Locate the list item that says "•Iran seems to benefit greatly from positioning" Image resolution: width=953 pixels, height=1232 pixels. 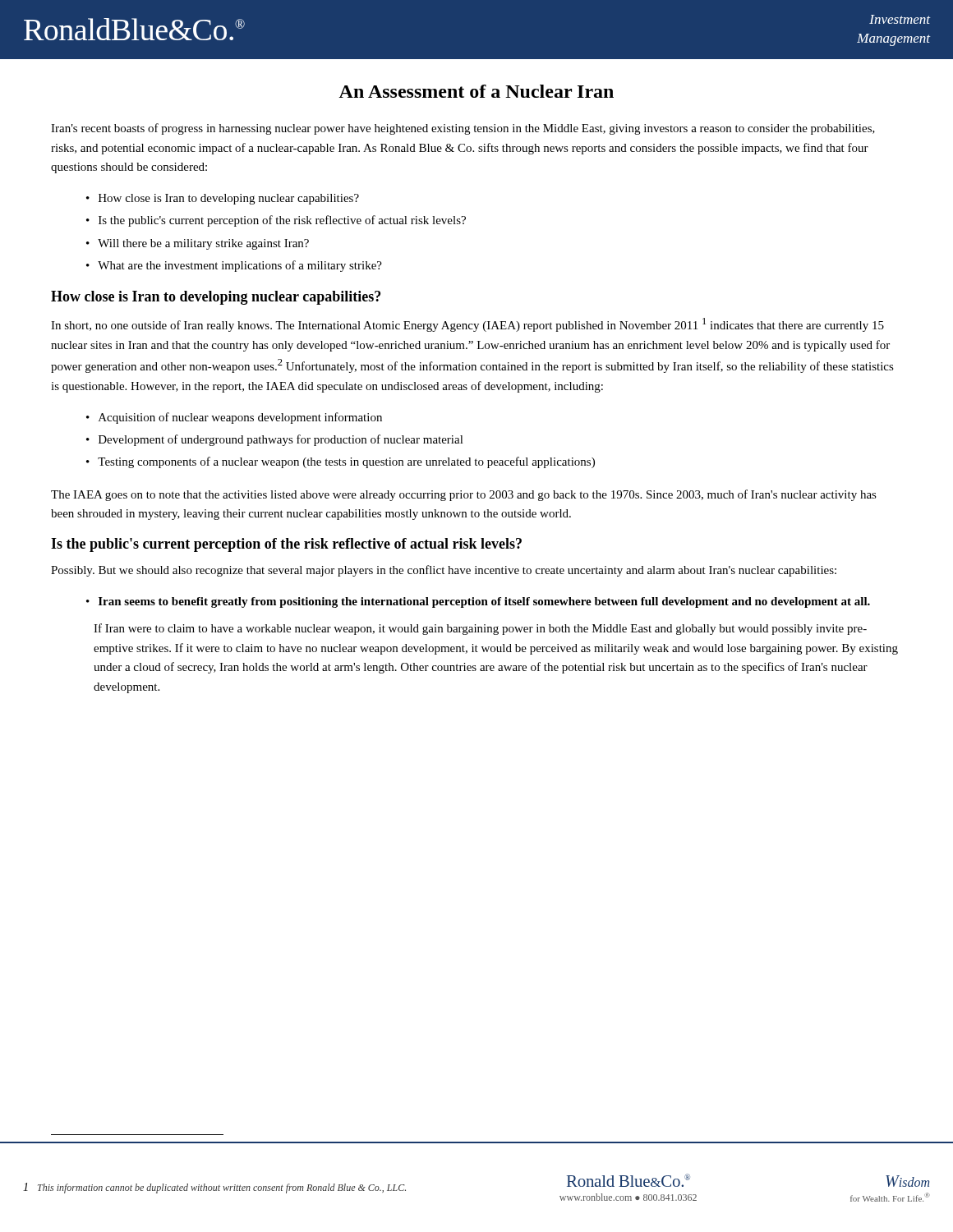coord(478,601)
